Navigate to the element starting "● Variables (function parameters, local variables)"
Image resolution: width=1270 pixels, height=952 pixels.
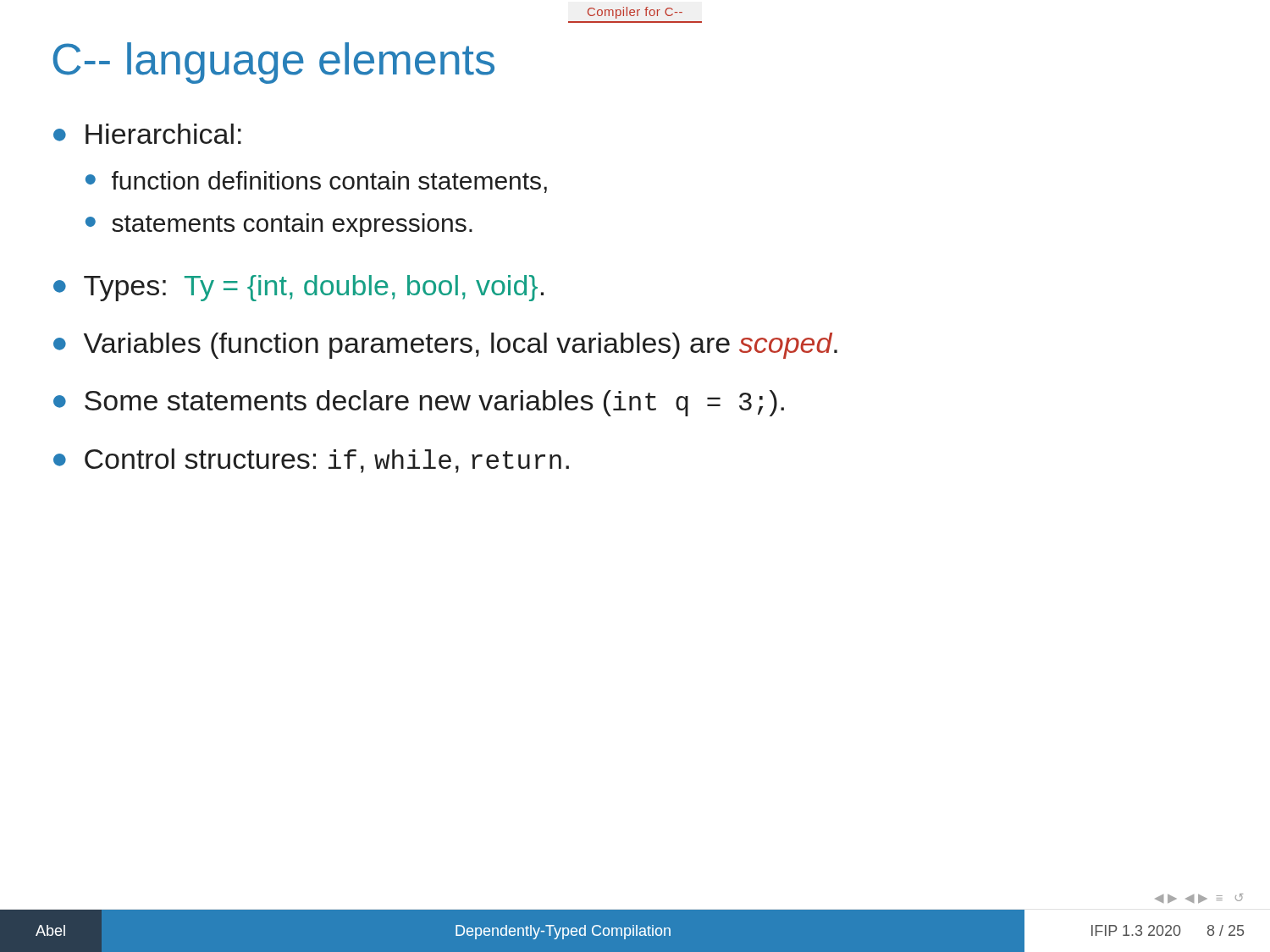click(x=445, y=343)
